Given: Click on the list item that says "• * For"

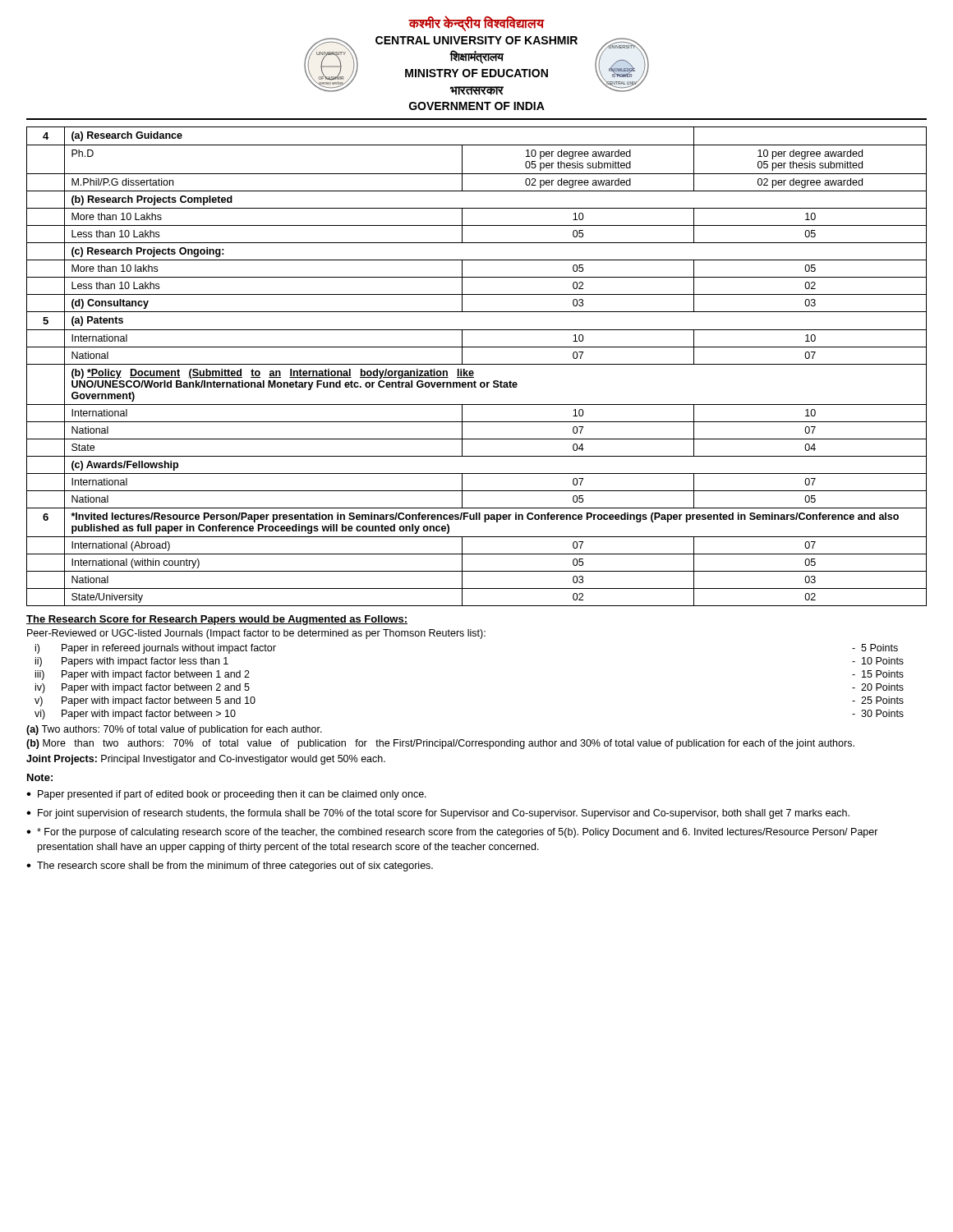Looking at the screenshot, I should click(476, 839).
